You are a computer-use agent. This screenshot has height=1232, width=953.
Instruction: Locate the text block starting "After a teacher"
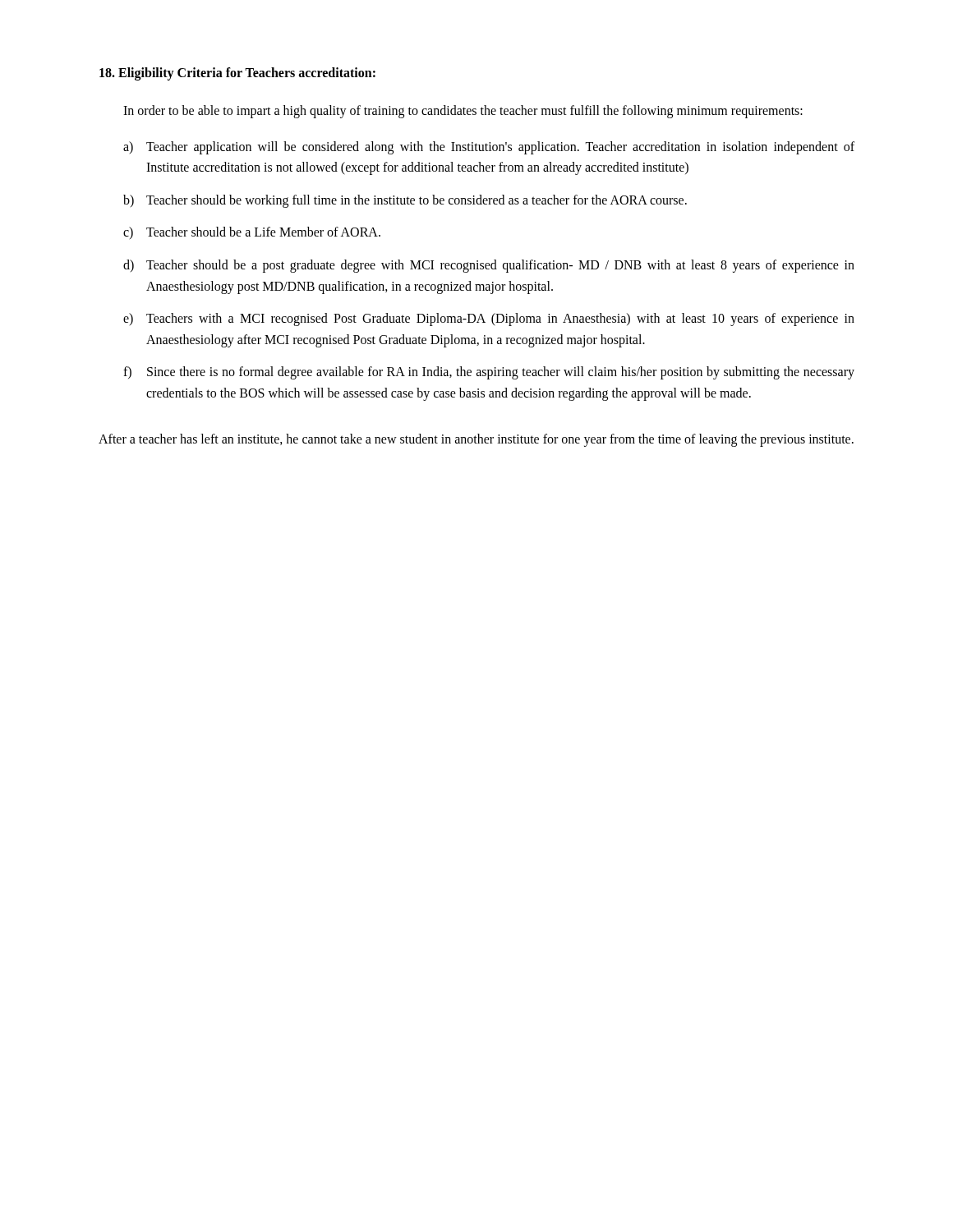(476, 439)
